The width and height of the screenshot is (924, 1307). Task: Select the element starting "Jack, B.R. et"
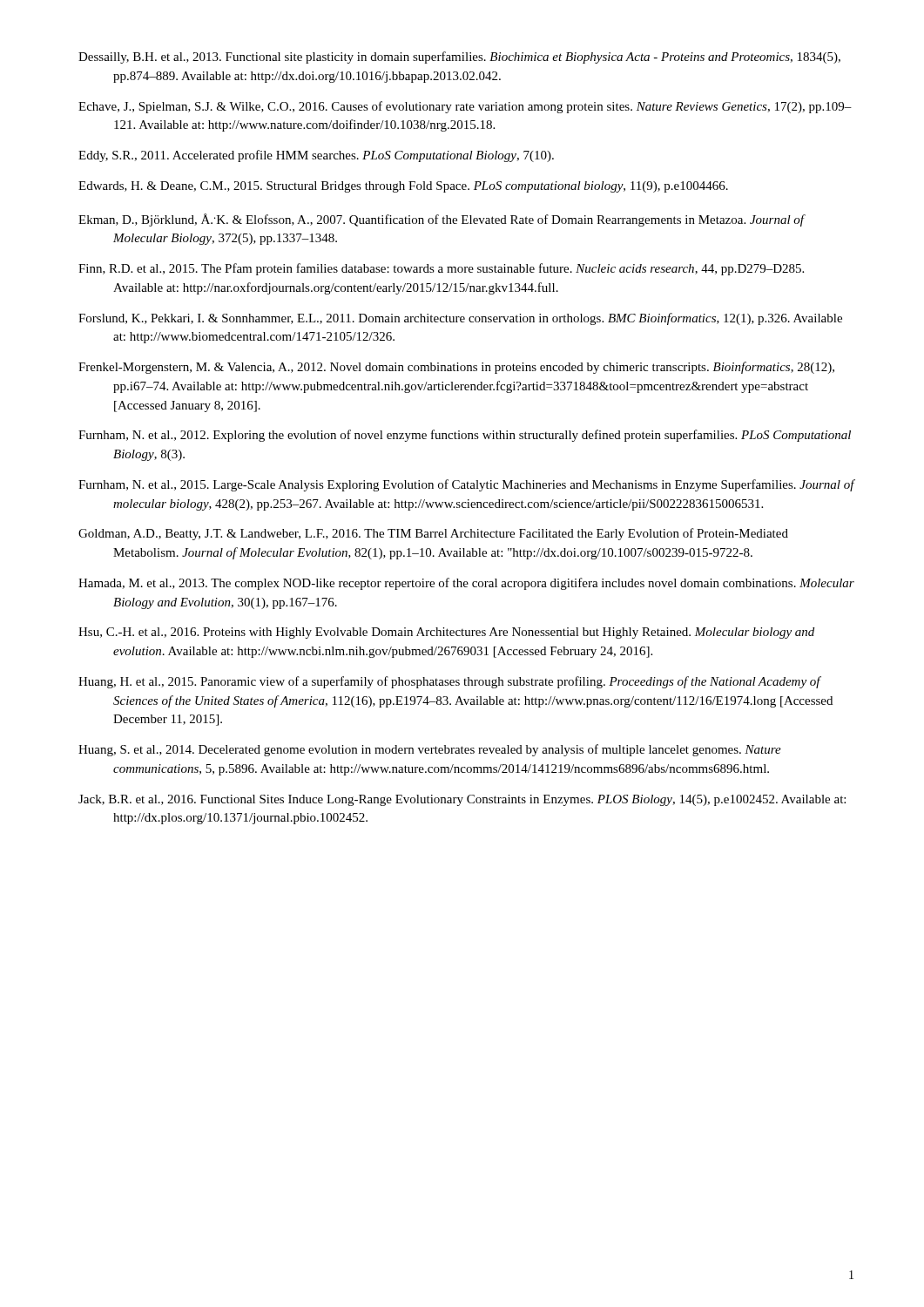tap(463, 808)
